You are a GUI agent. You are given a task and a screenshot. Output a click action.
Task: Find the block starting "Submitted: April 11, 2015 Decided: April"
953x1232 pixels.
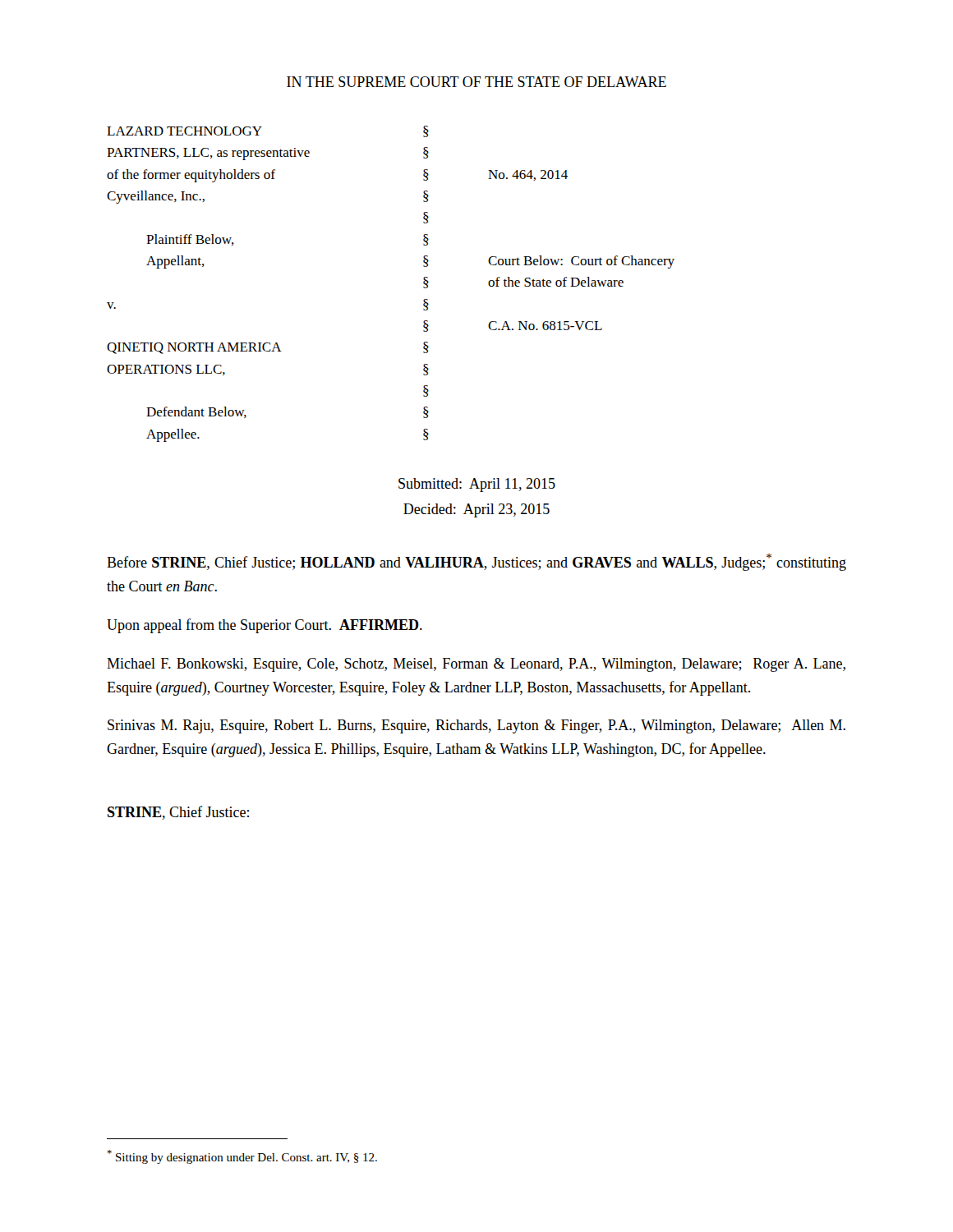click(x=476, y=496)
